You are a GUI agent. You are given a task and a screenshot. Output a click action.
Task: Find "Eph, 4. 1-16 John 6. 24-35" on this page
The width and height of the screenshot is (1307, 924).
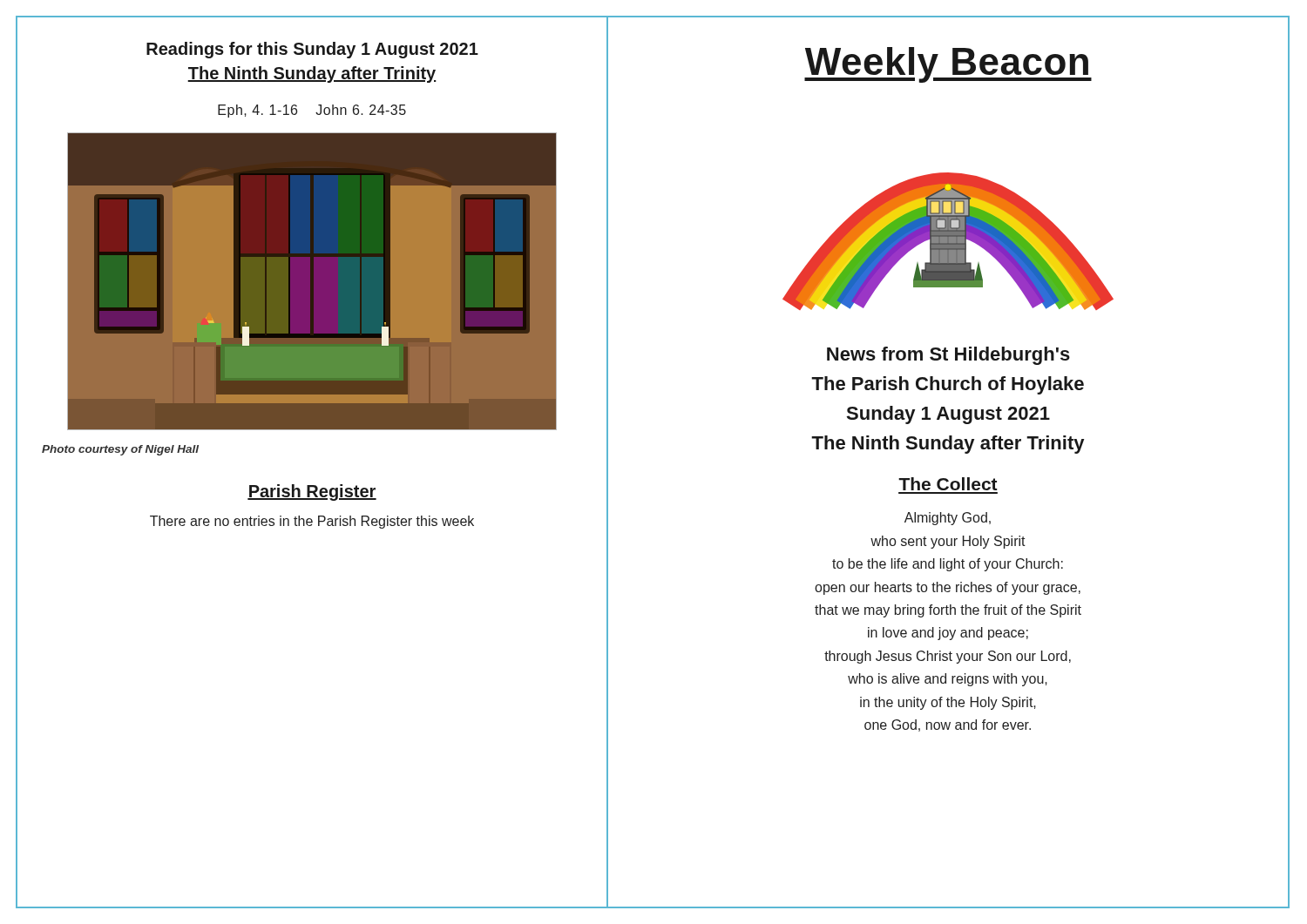312,110
